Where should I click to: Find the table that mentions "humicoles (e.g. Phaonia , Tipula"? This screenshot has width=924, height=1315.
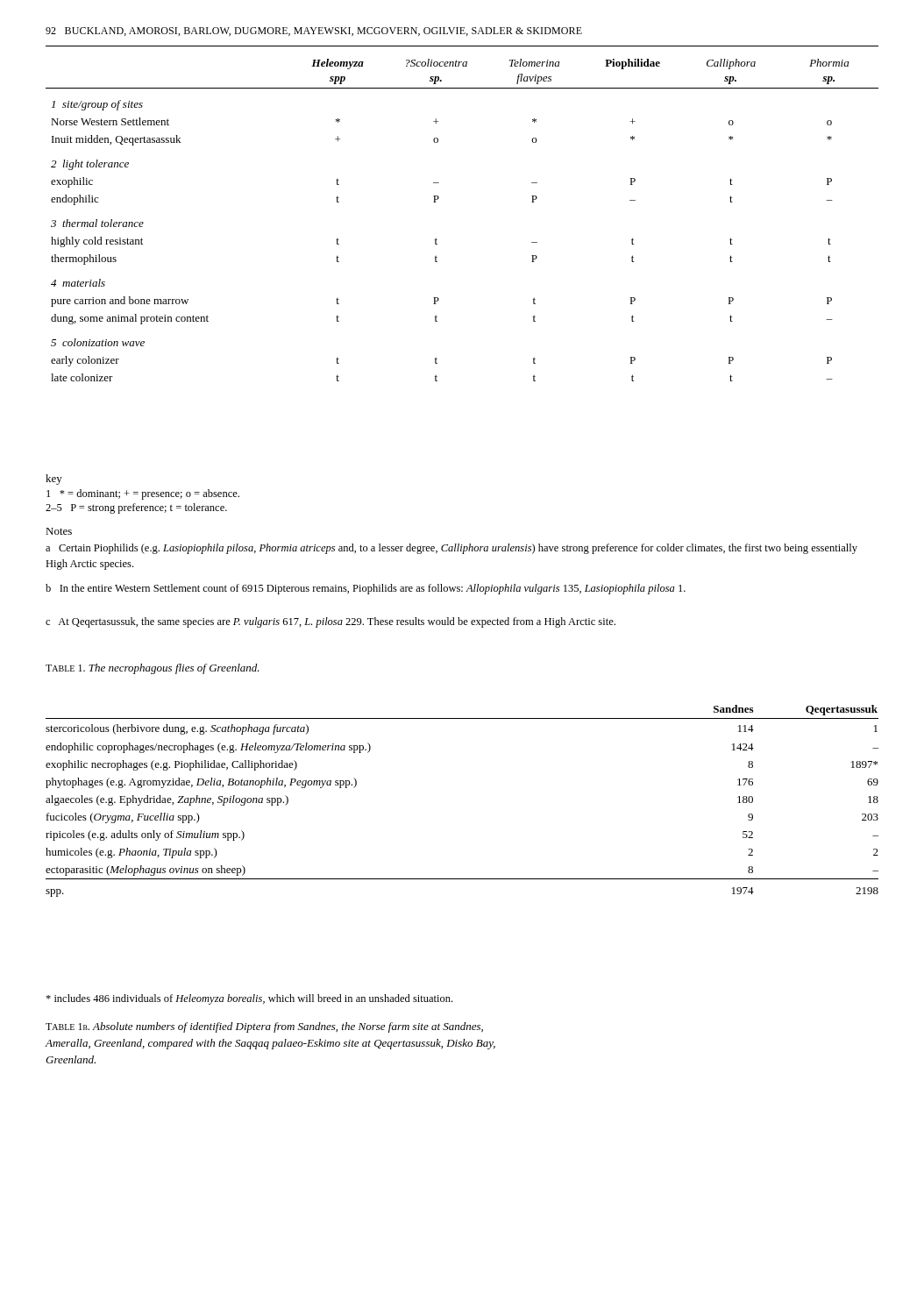click(x=462, y=802)
